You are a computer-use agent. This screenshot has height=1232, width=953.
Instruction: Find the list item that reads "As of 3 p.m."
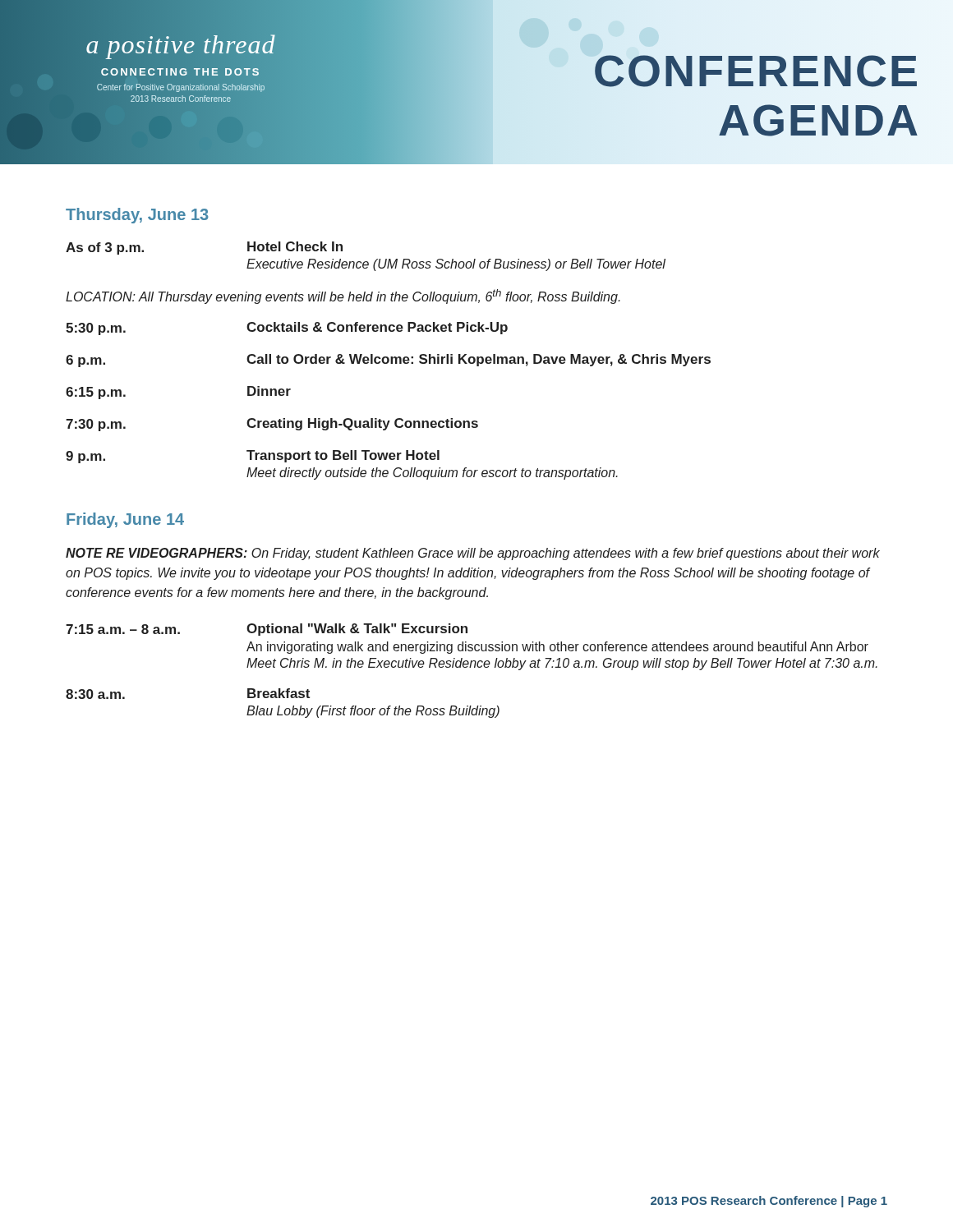pyautogui.click(x=476, y=255)
